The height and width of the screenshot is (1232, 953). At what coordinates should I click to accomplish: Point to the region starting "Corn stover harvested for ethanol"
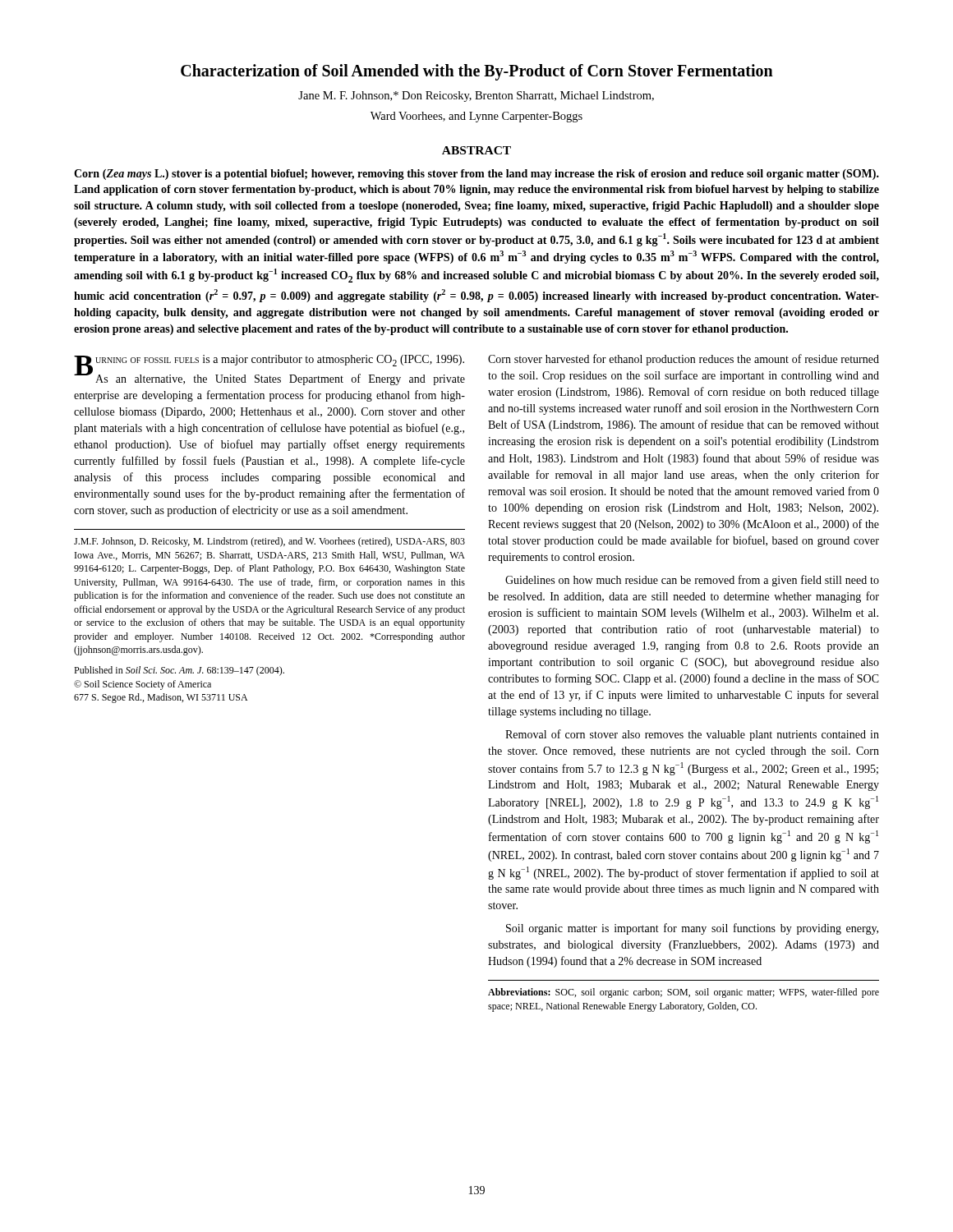684,661
